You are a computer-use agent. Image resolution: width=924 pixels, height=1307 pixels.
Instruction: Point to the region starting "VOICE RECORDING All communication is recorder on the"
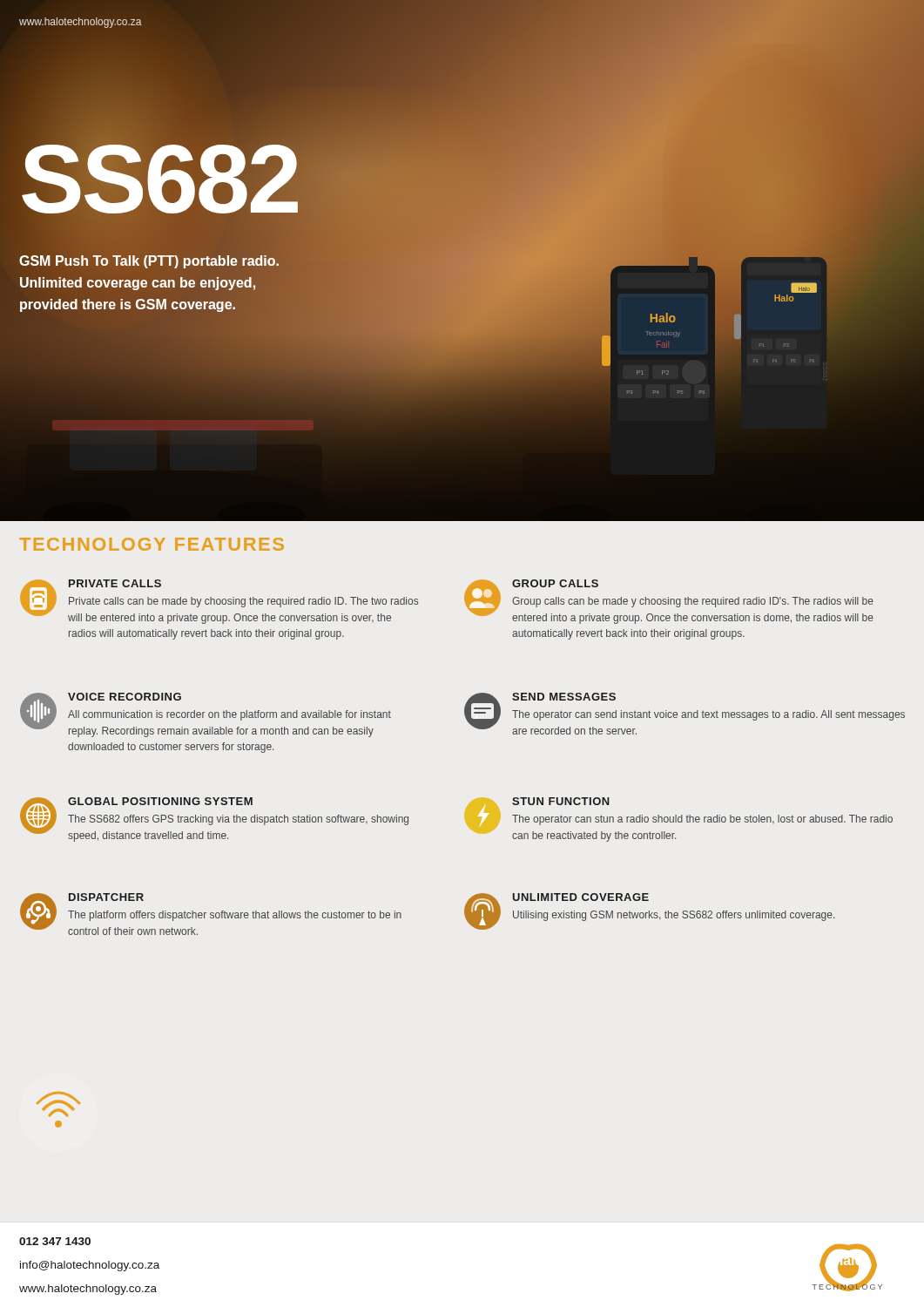click(x=219, y=723)
